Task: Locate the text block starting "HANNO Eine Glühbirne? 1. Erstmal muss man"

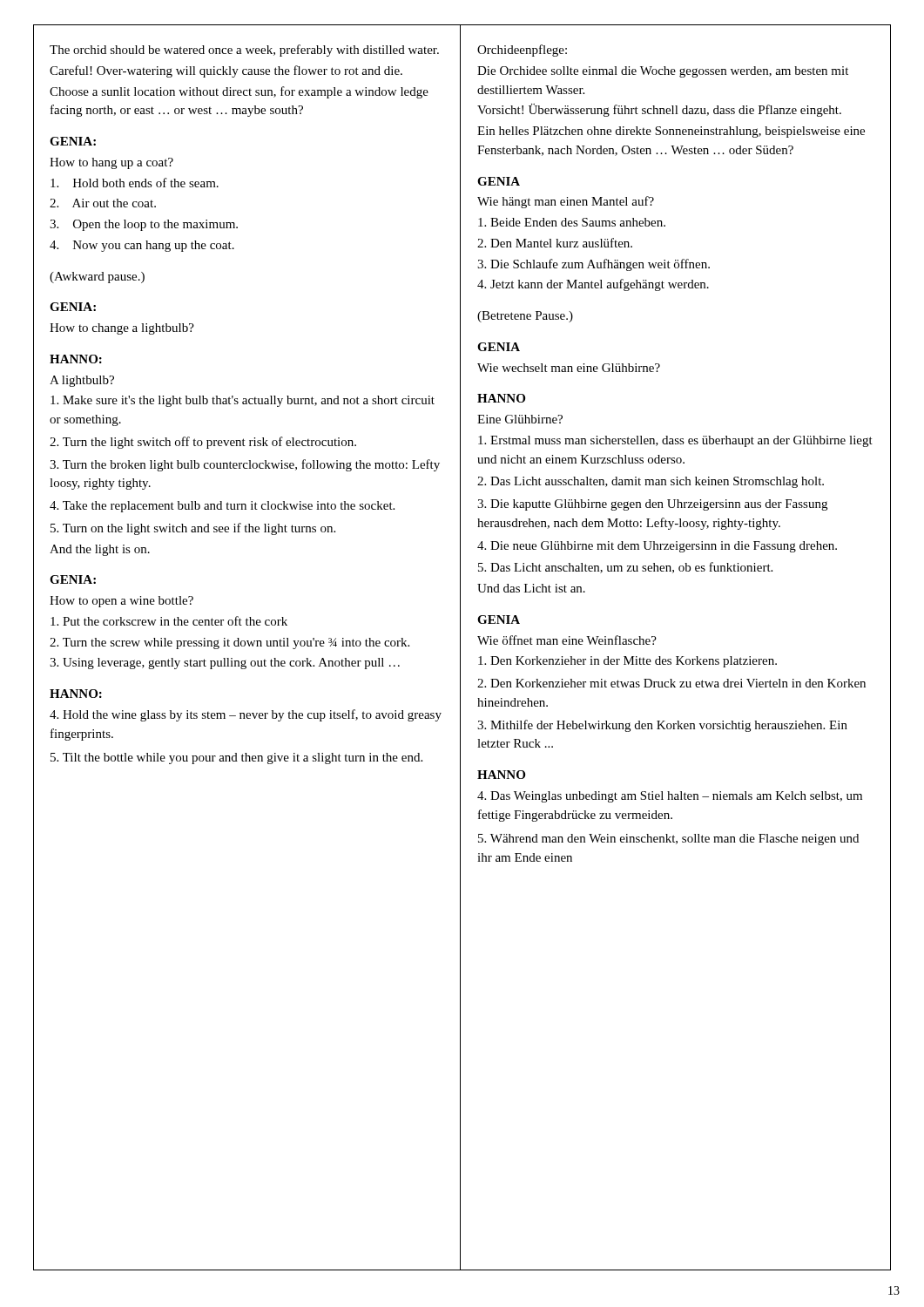Action: [676, 494]
